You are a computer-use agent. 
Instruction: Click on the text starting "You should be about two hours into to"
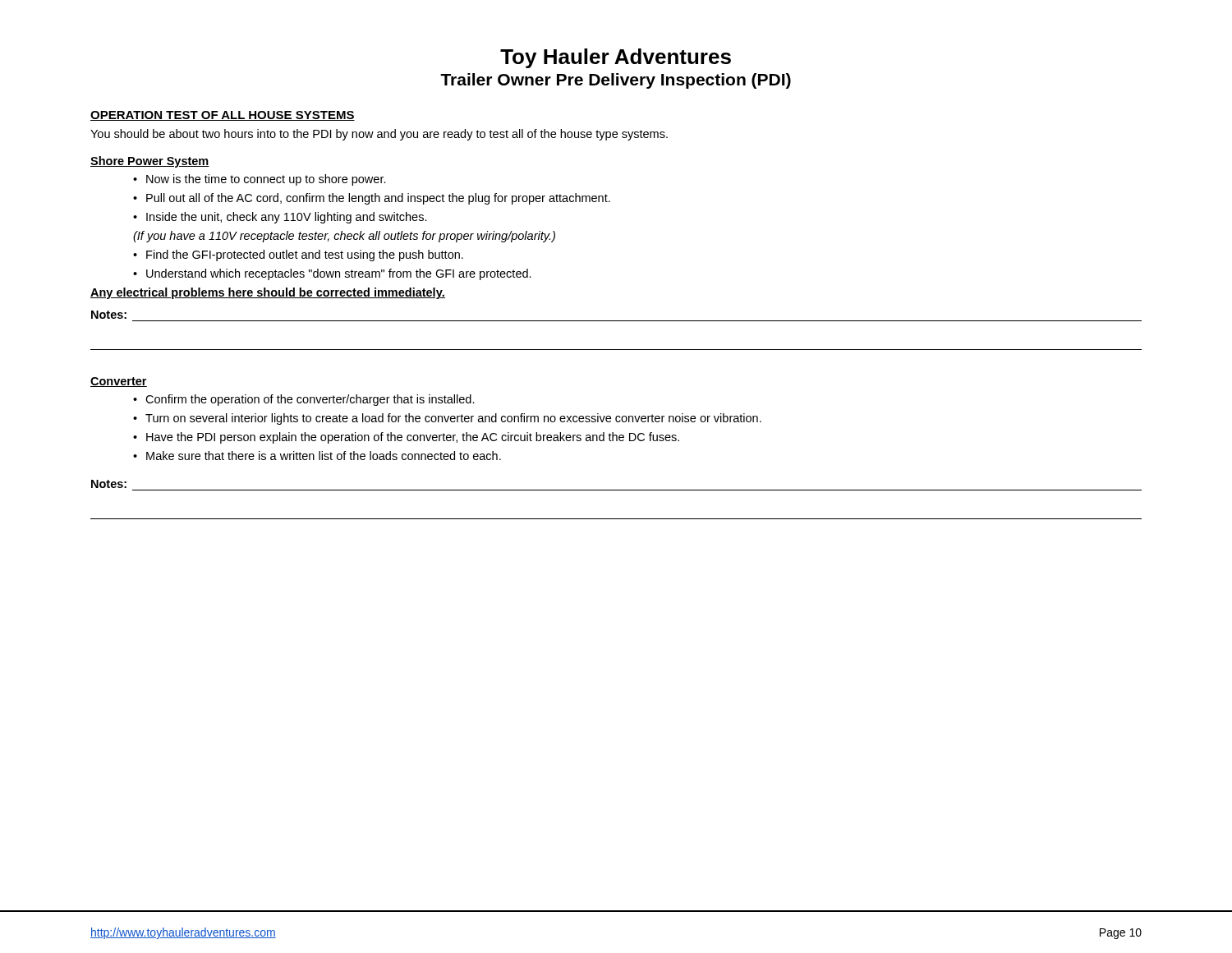click(379, 134)
